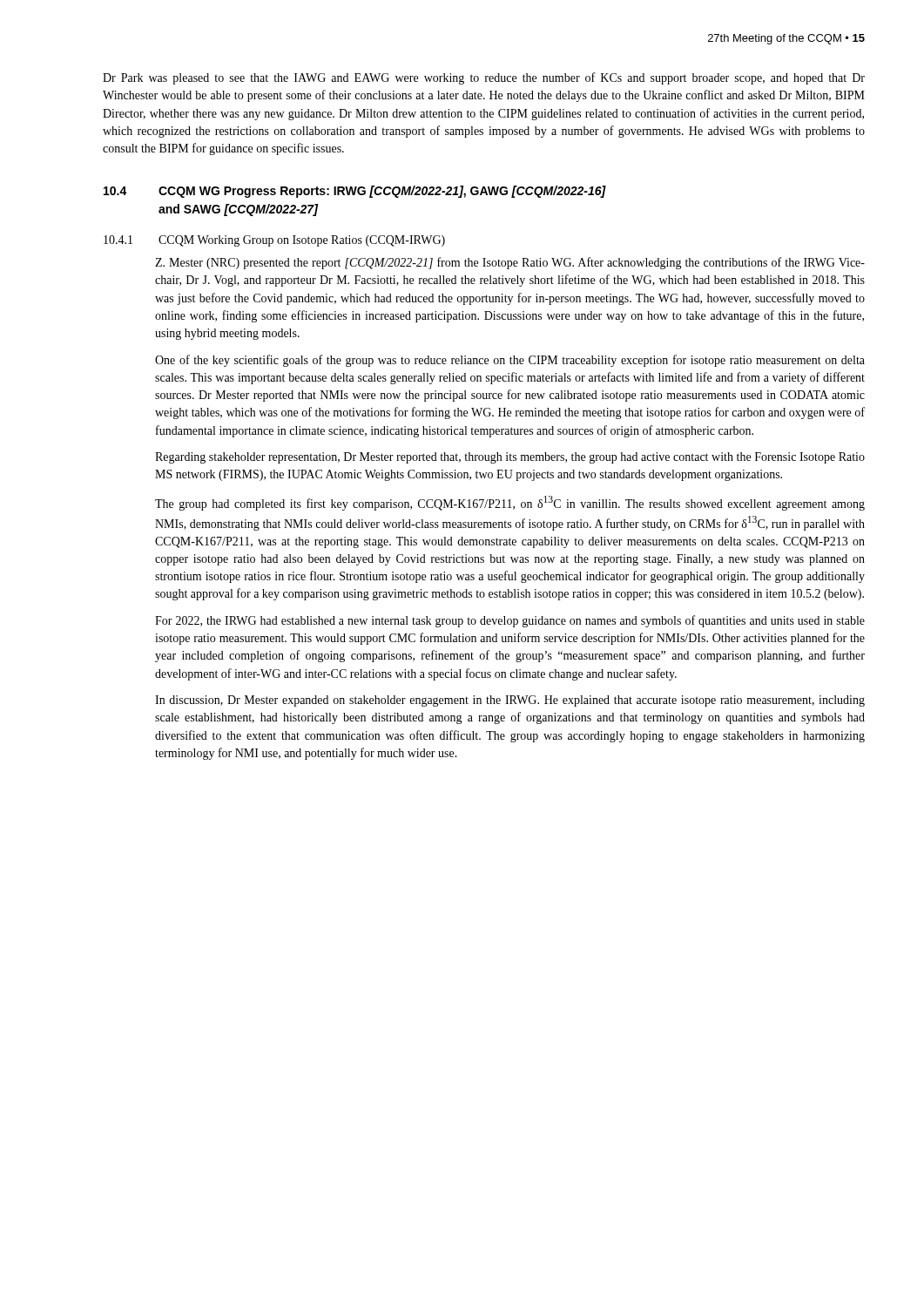
Task: Locate the text starting "For 2022, the IRWG had"
Action: [x=510, y=648]
